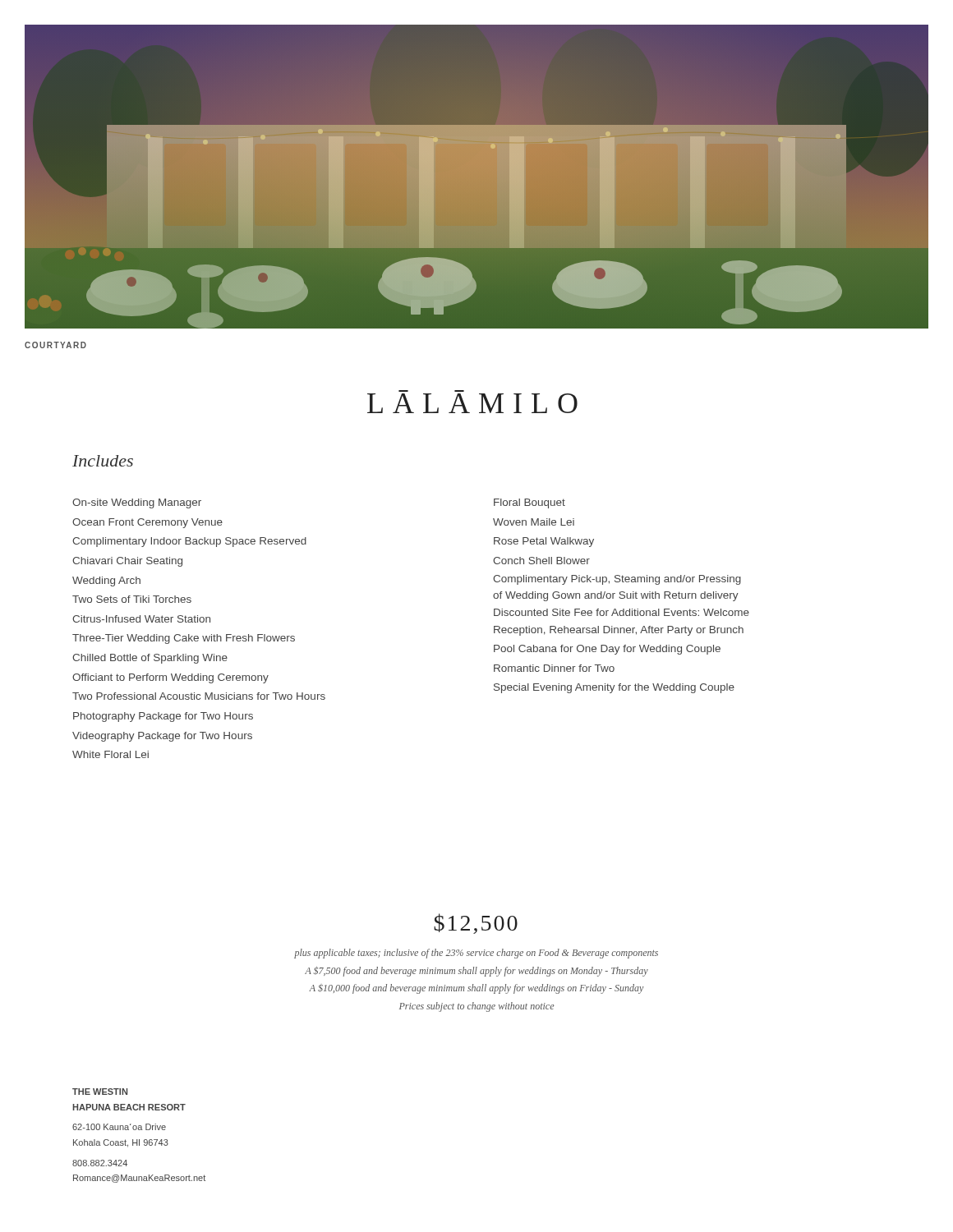This screenshot has height=1232, width=953.
Task: Find the passage starting "Woven Maile Lei"
Action: (534, 522)
